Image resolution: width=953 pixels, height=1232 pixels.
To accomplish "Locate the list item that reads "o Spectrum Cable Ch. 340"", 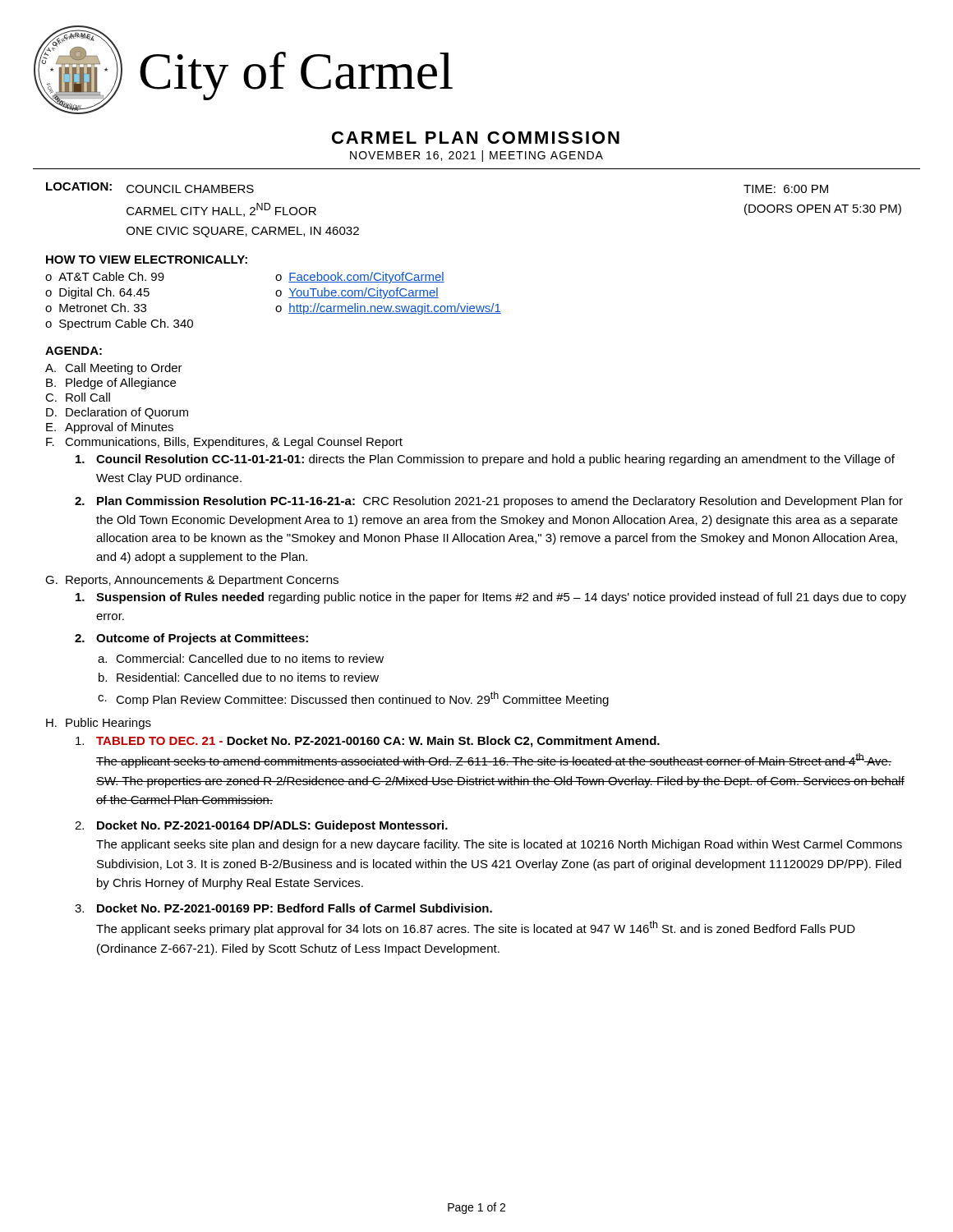I will [119, 323].
